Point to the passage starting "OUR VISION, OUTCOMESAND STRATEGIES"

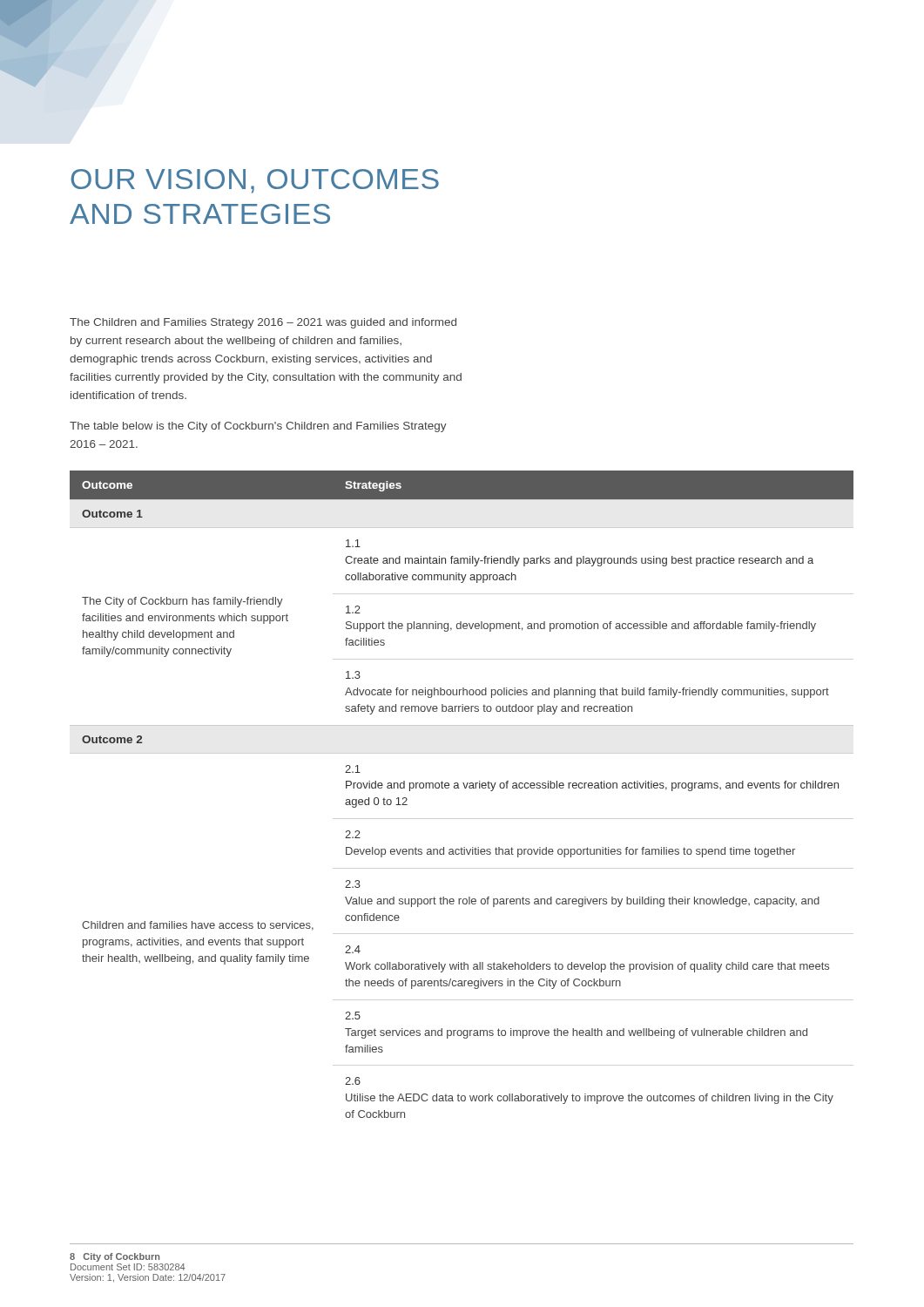pyautogui.click(x=279, y=196)
